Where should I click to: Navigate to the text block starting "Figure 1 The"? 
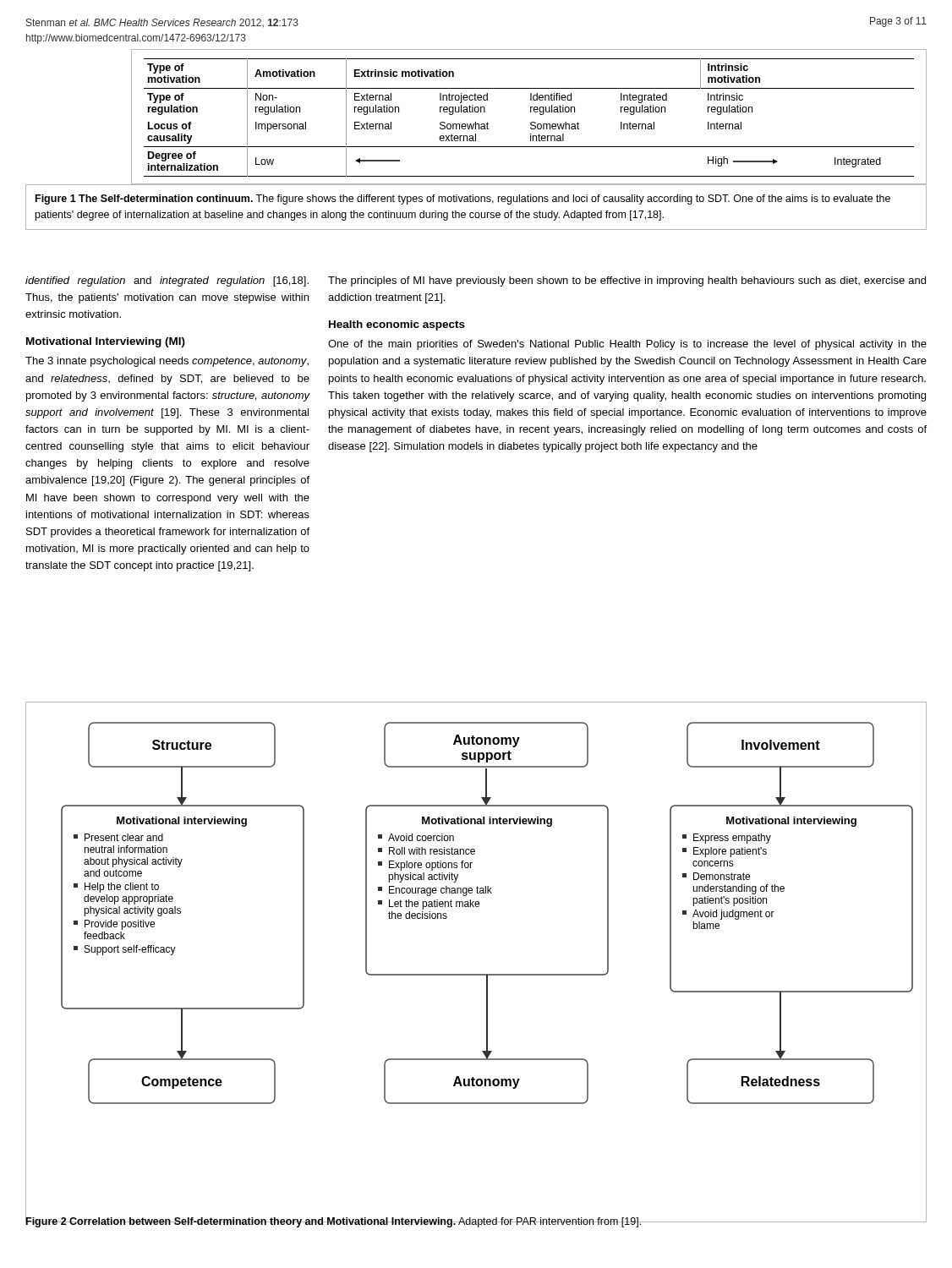(x=463, y=207)
